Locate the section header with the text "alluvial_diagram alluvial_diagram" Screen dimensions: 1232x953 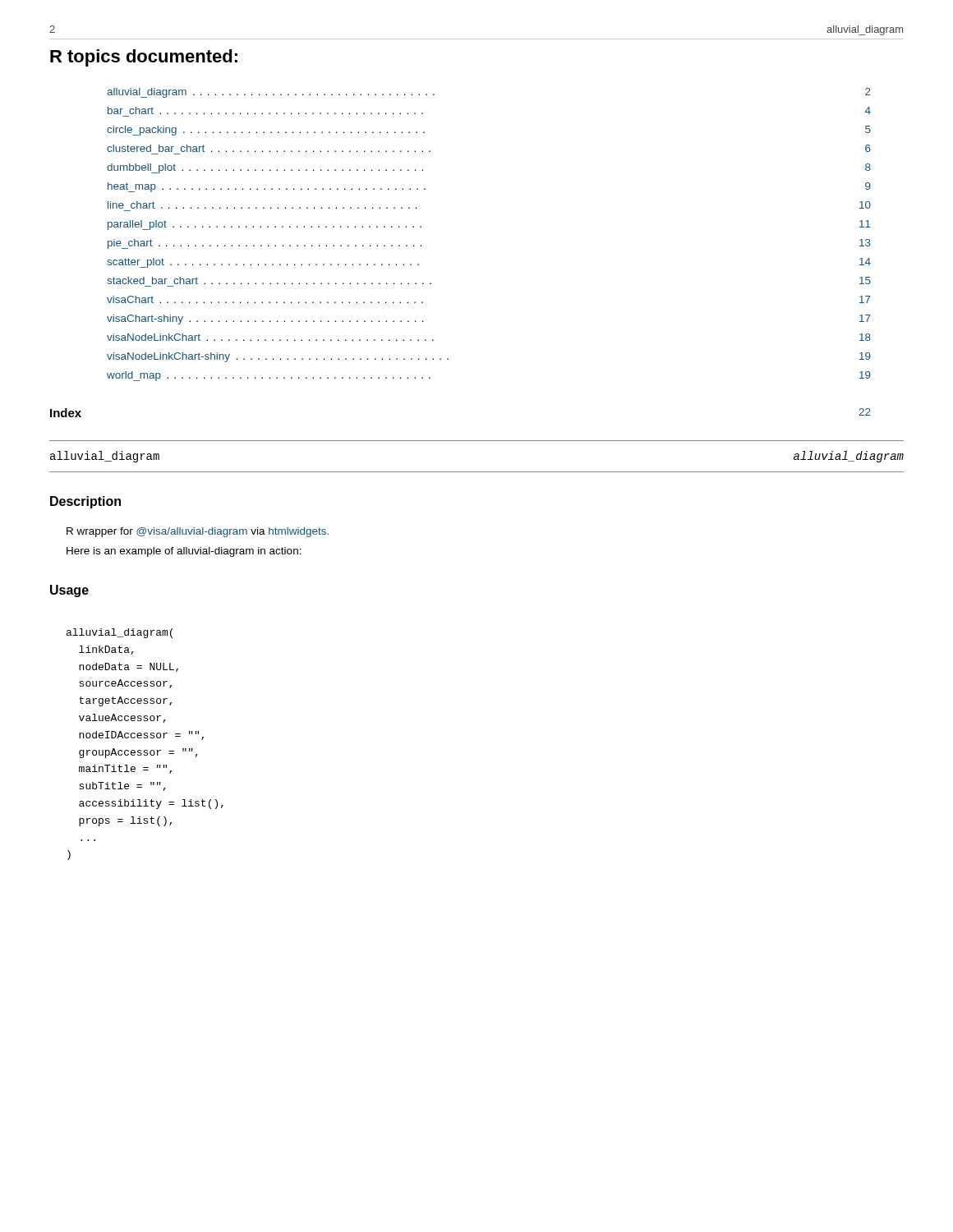click(x=101, y=456)
